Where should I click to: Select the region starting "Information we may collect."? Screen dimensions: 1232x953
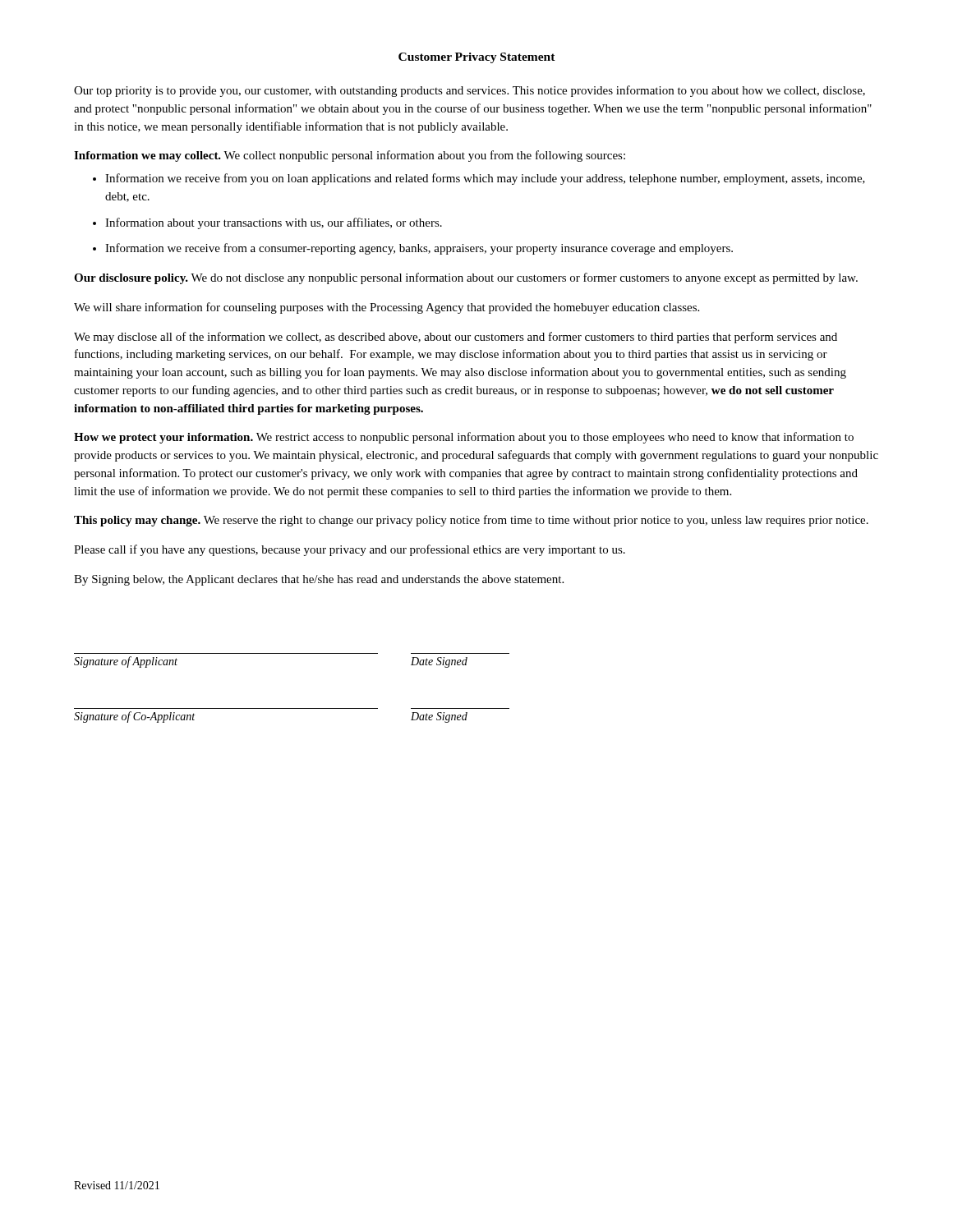[350, 155]
